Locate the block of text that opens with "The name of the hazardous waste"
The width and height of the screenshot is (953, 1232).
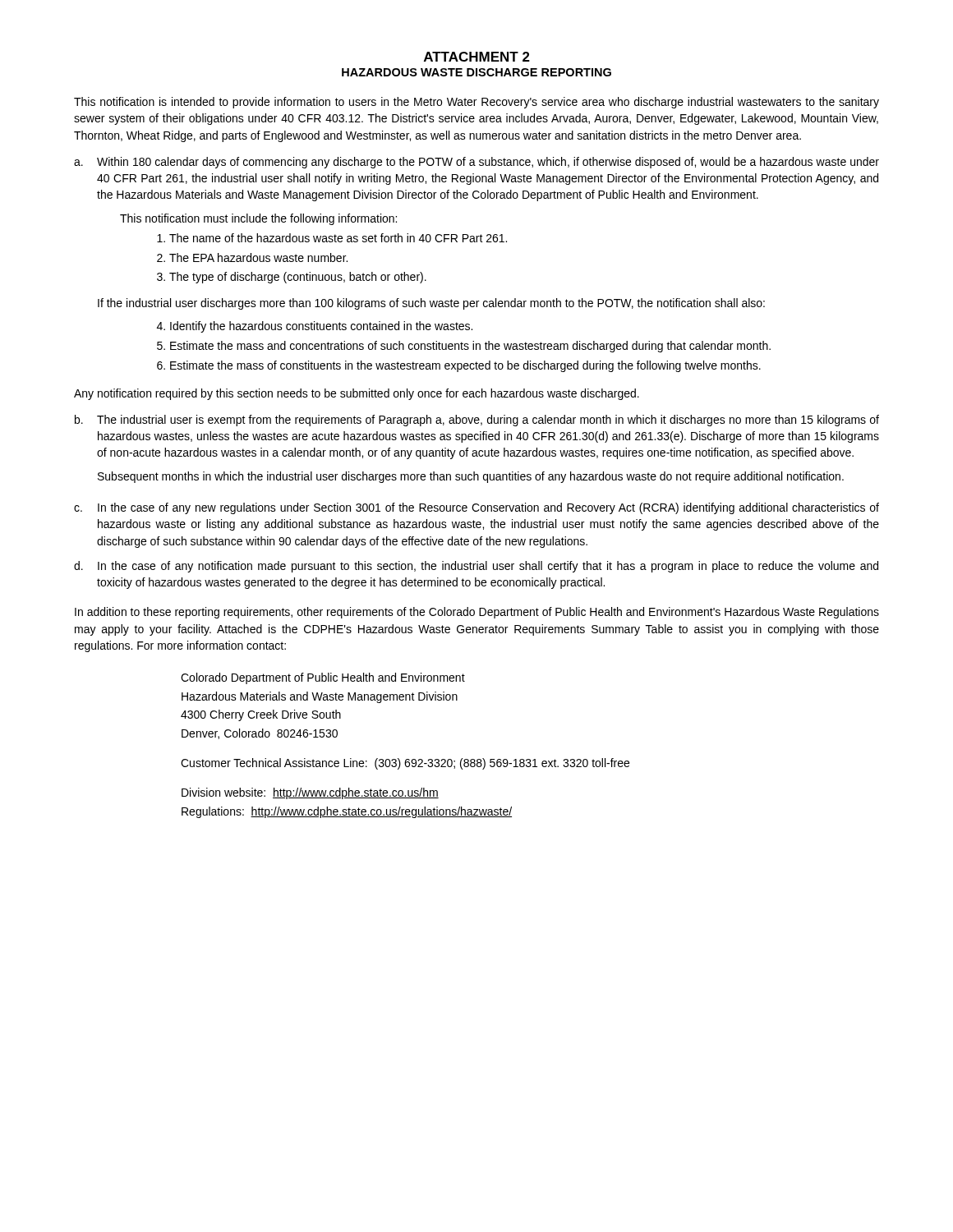339,238
